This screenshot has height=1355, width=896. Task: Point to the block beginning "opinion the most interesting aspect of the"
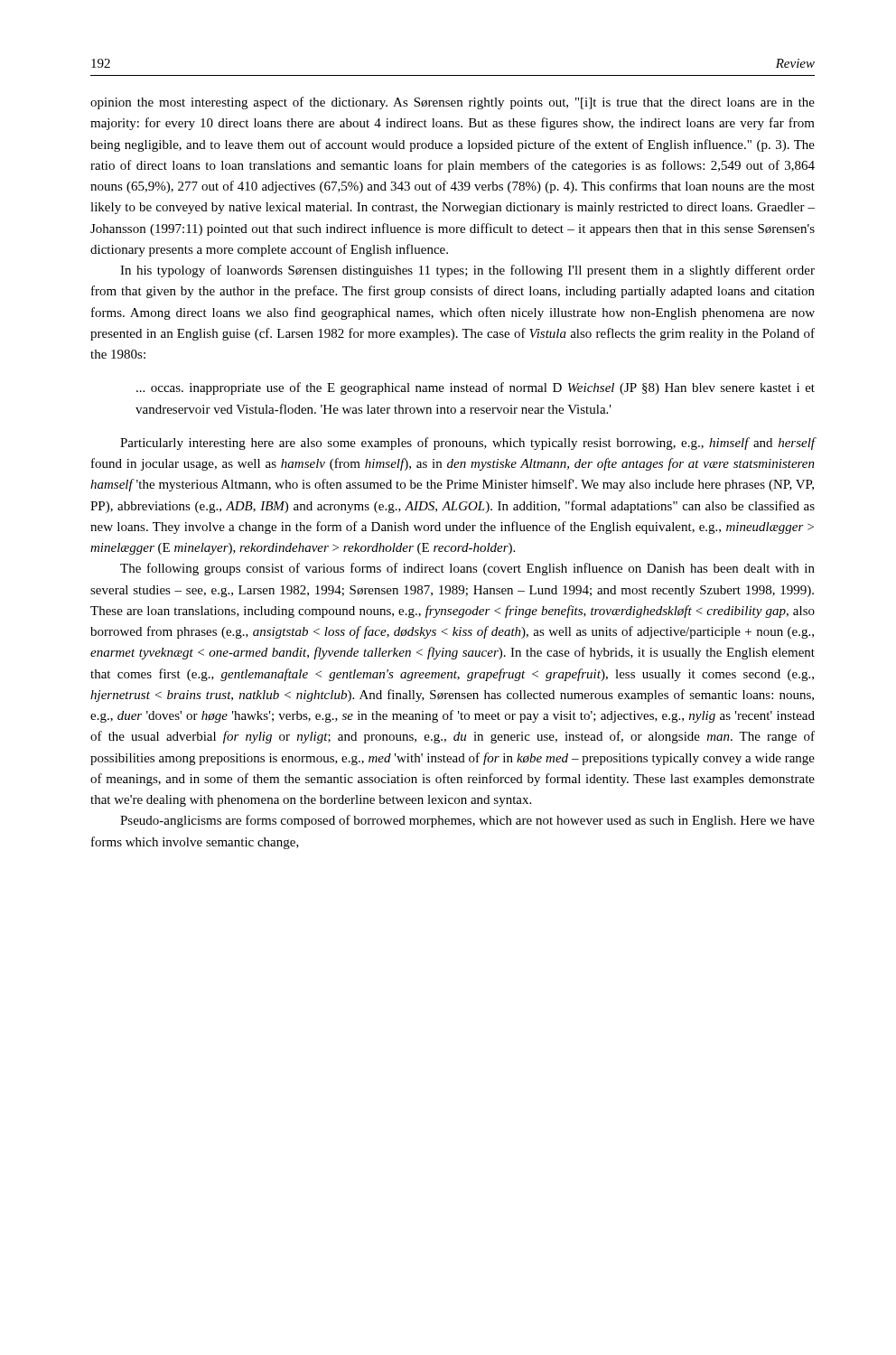tap(453, 176)
